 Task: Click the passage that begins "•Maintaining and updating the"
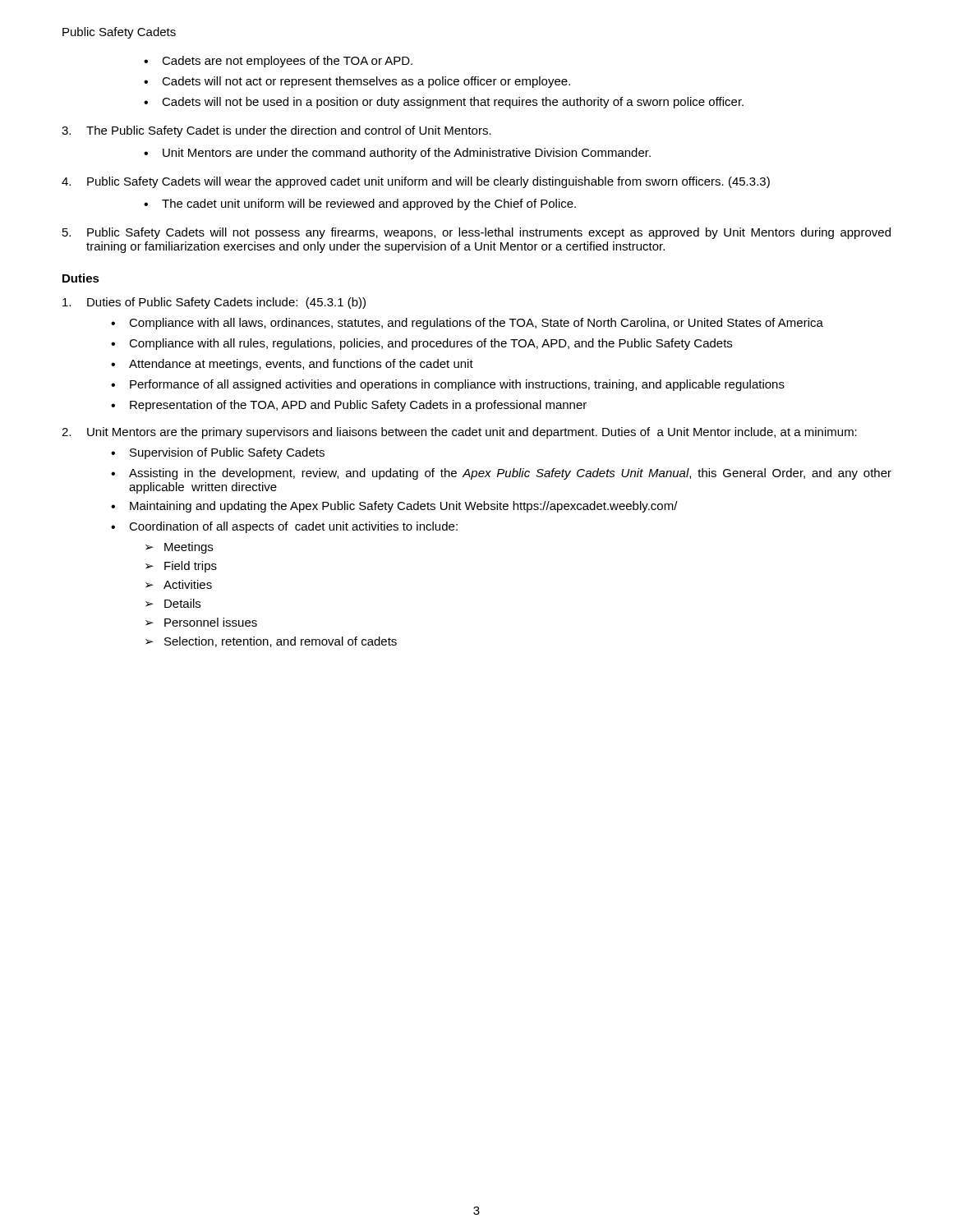(x=501, y=506)
